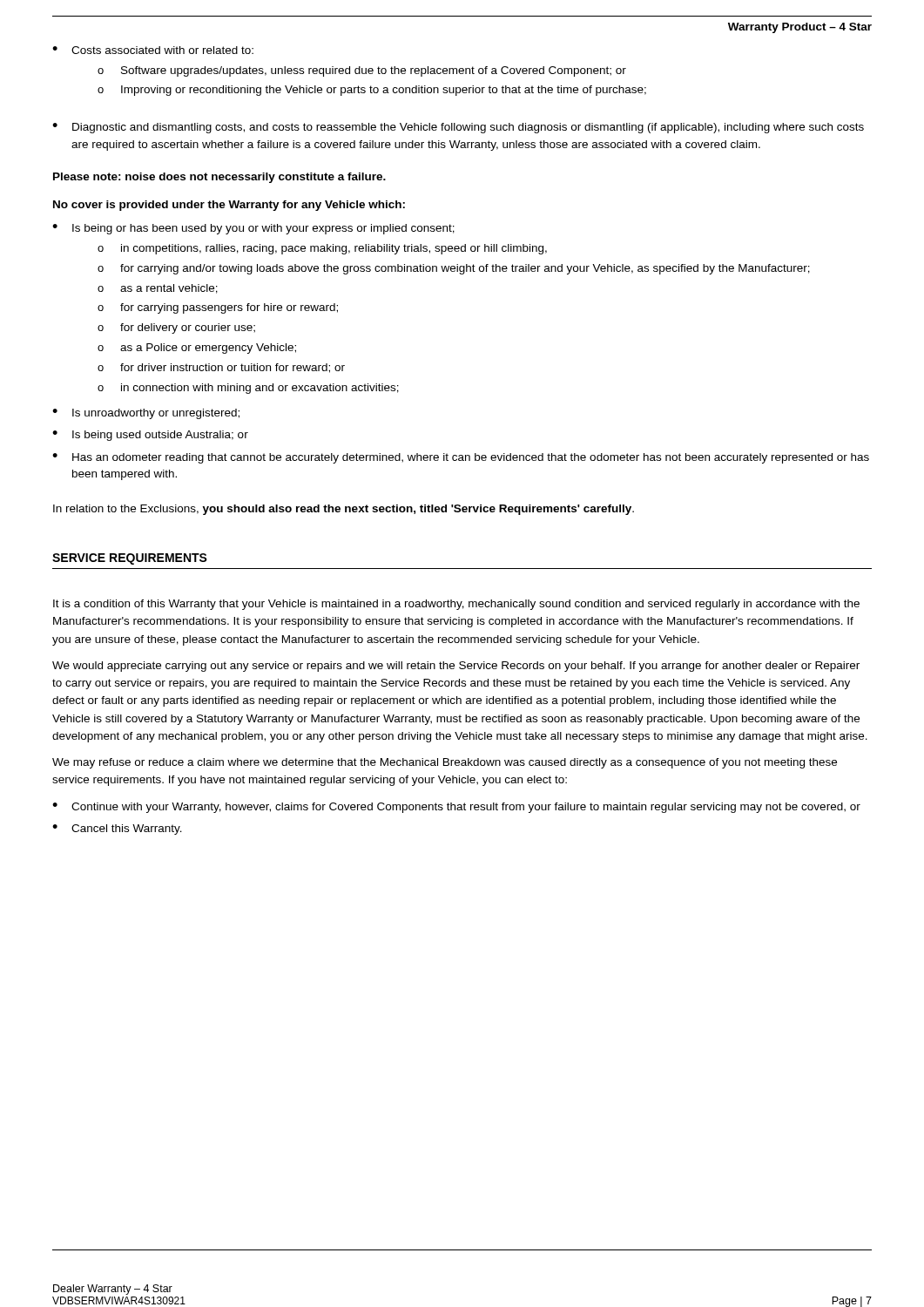Click on the passage starting "We may refuse"

(x=445, y=771)
